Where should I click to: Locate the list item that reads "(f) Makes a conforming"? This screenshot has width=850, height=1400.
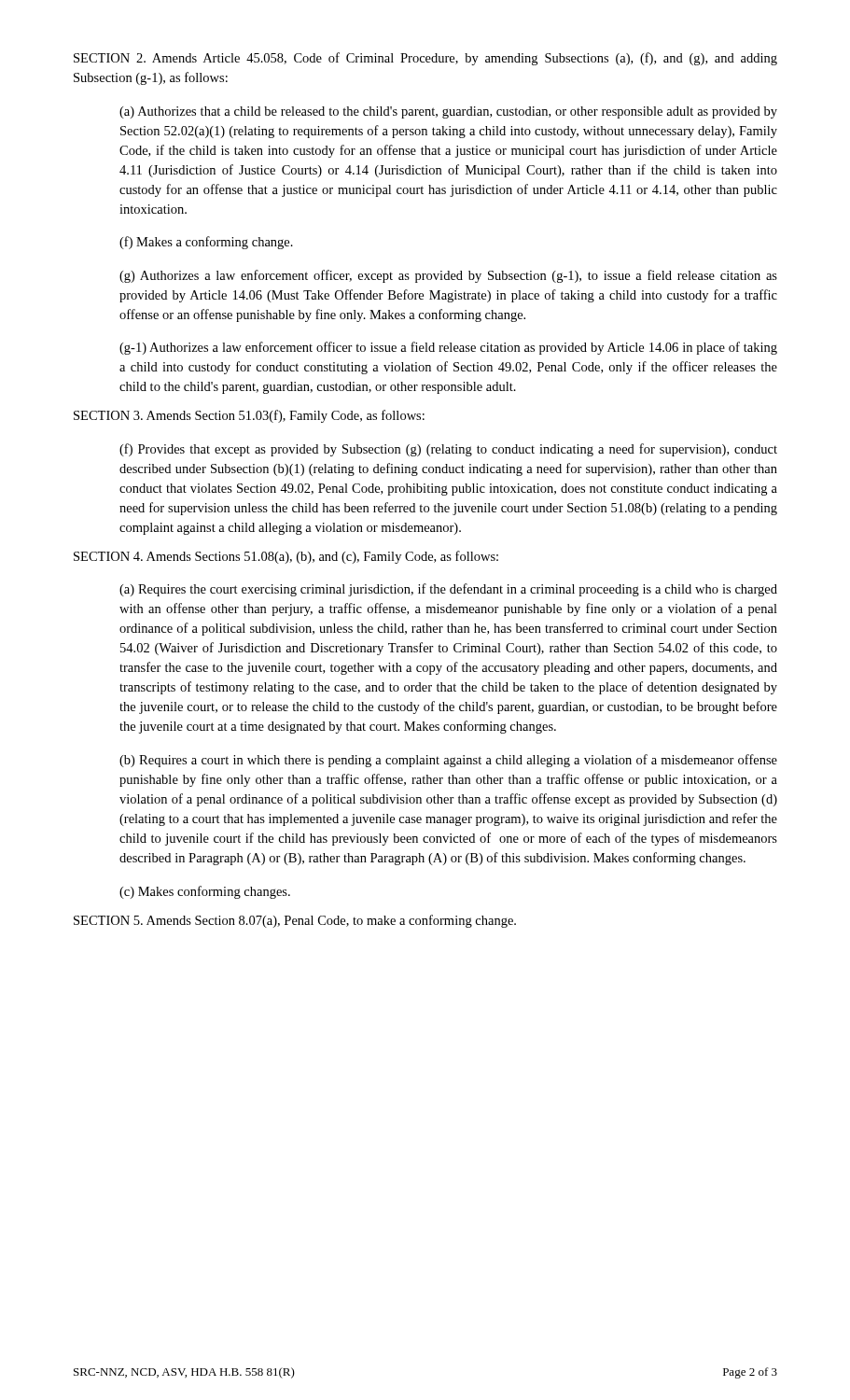206,243
